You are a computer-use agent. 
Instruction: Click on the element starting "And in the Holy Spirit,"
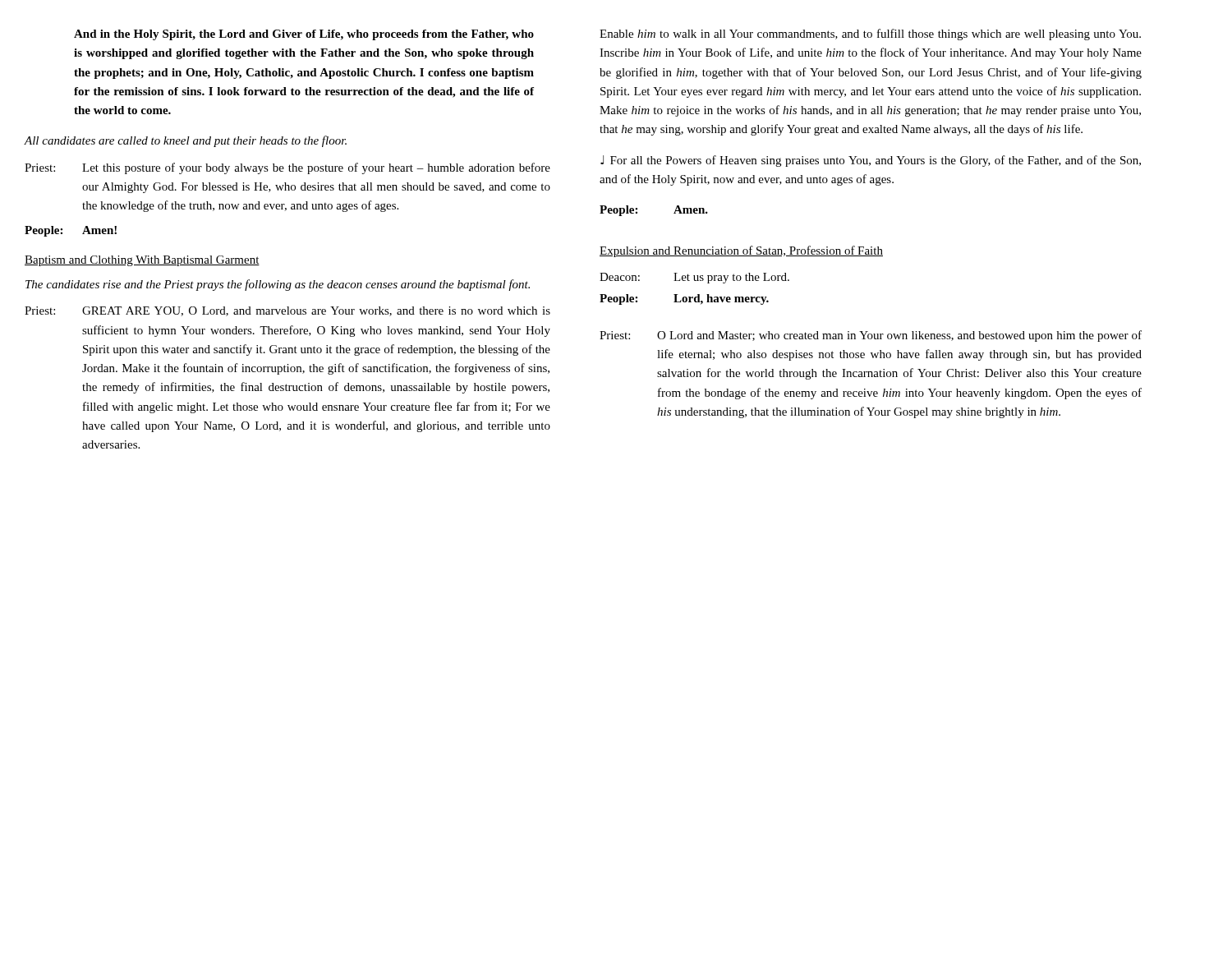point(304,72)
